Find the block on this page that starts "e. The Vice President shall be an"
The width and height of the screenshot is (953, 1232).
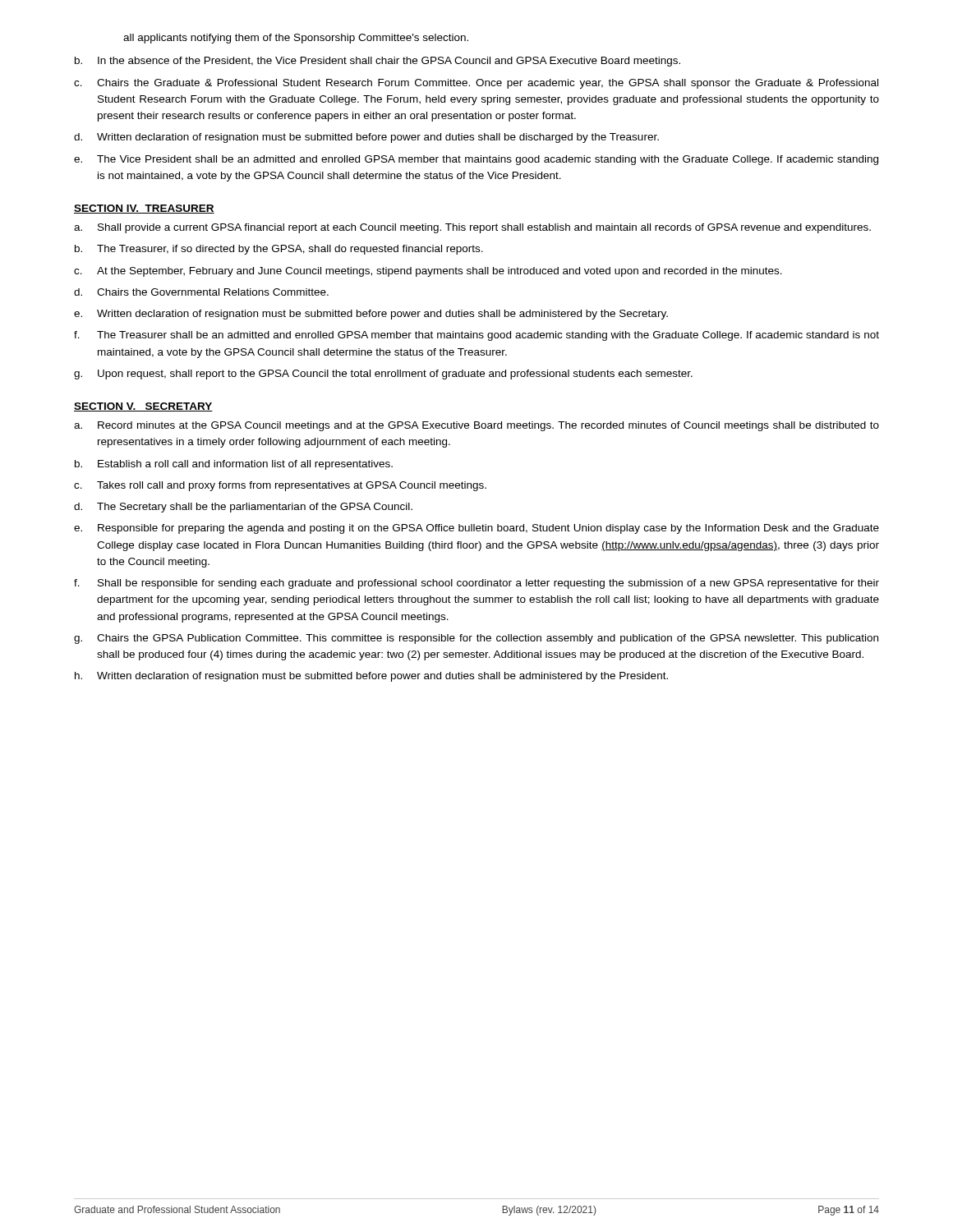476,167
